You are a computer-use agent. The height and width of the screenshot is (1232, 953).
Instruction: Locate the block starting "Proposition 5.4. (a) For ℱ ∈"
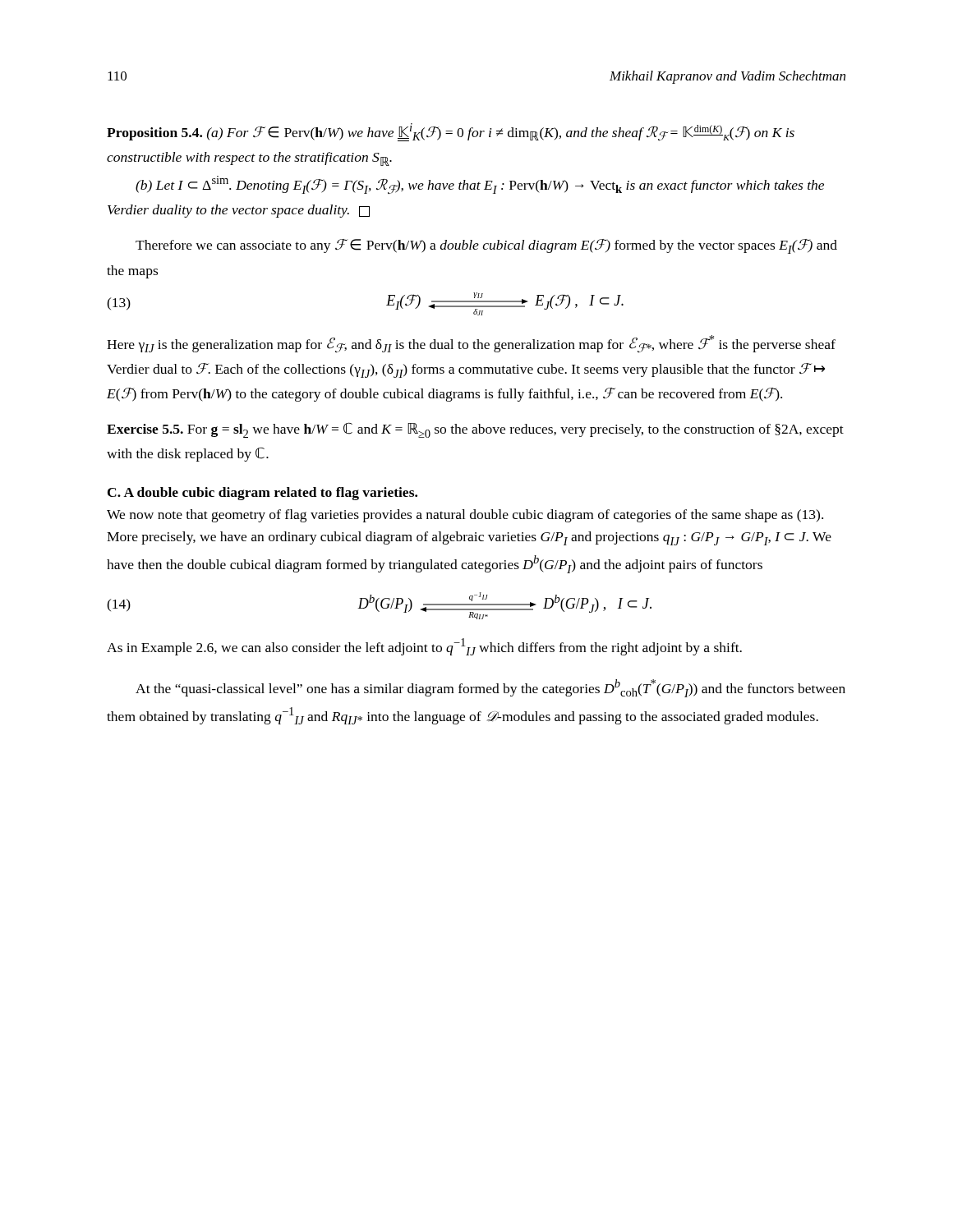tap(476, 170)
